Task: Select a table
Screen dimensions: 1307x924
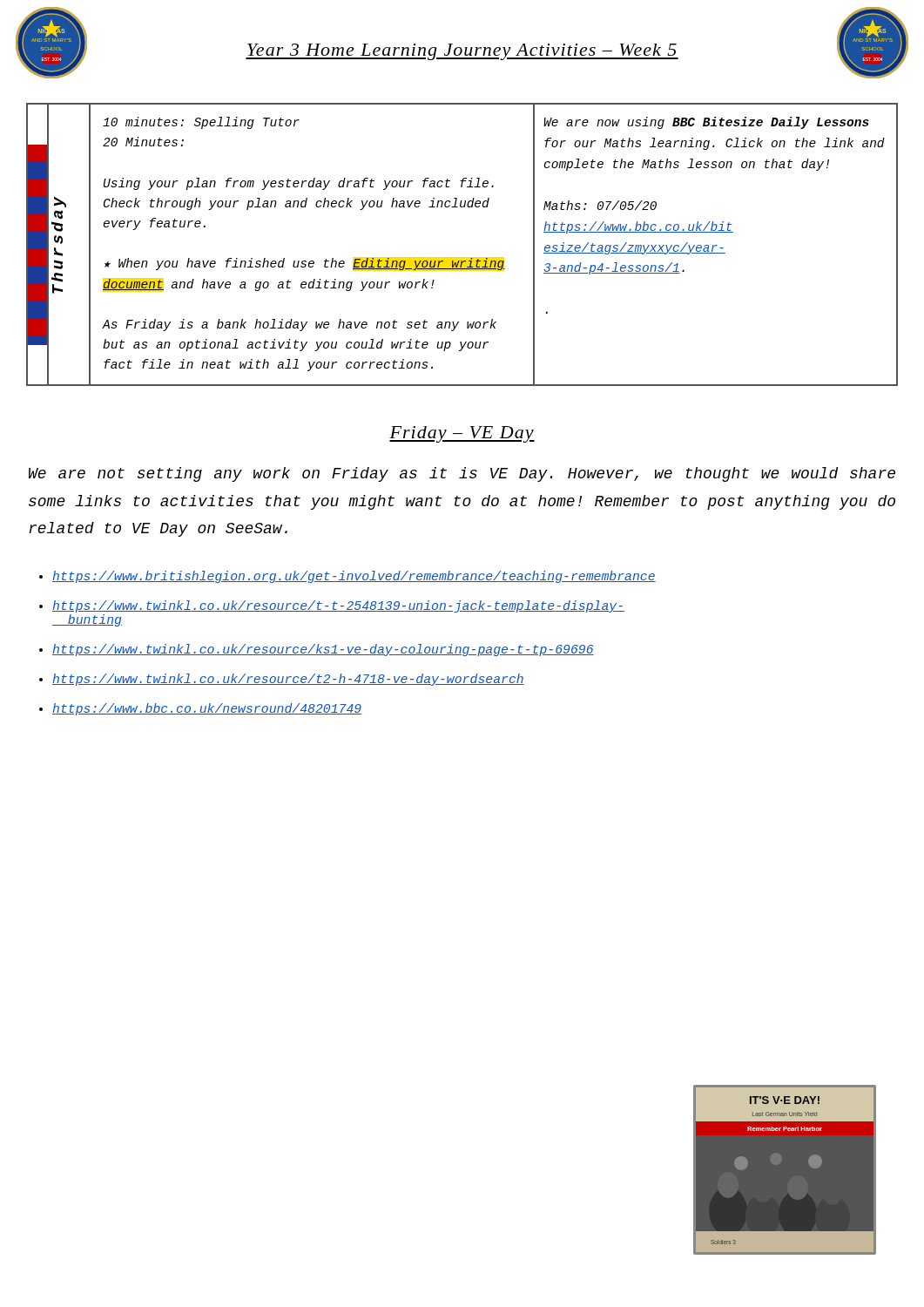Action: (x=462, y=245)
